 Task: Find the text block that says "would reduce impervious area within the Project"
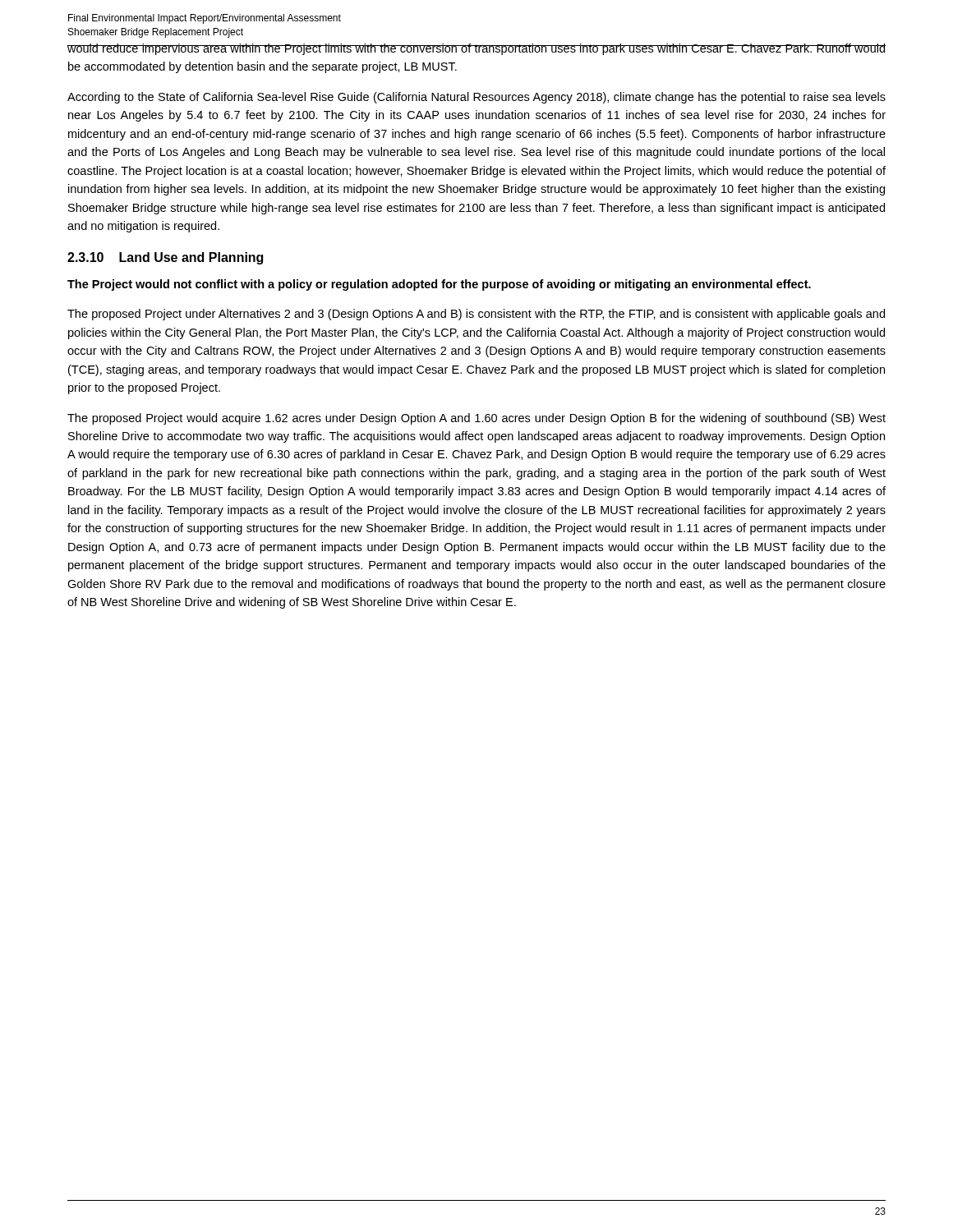(x=476, y=58)
